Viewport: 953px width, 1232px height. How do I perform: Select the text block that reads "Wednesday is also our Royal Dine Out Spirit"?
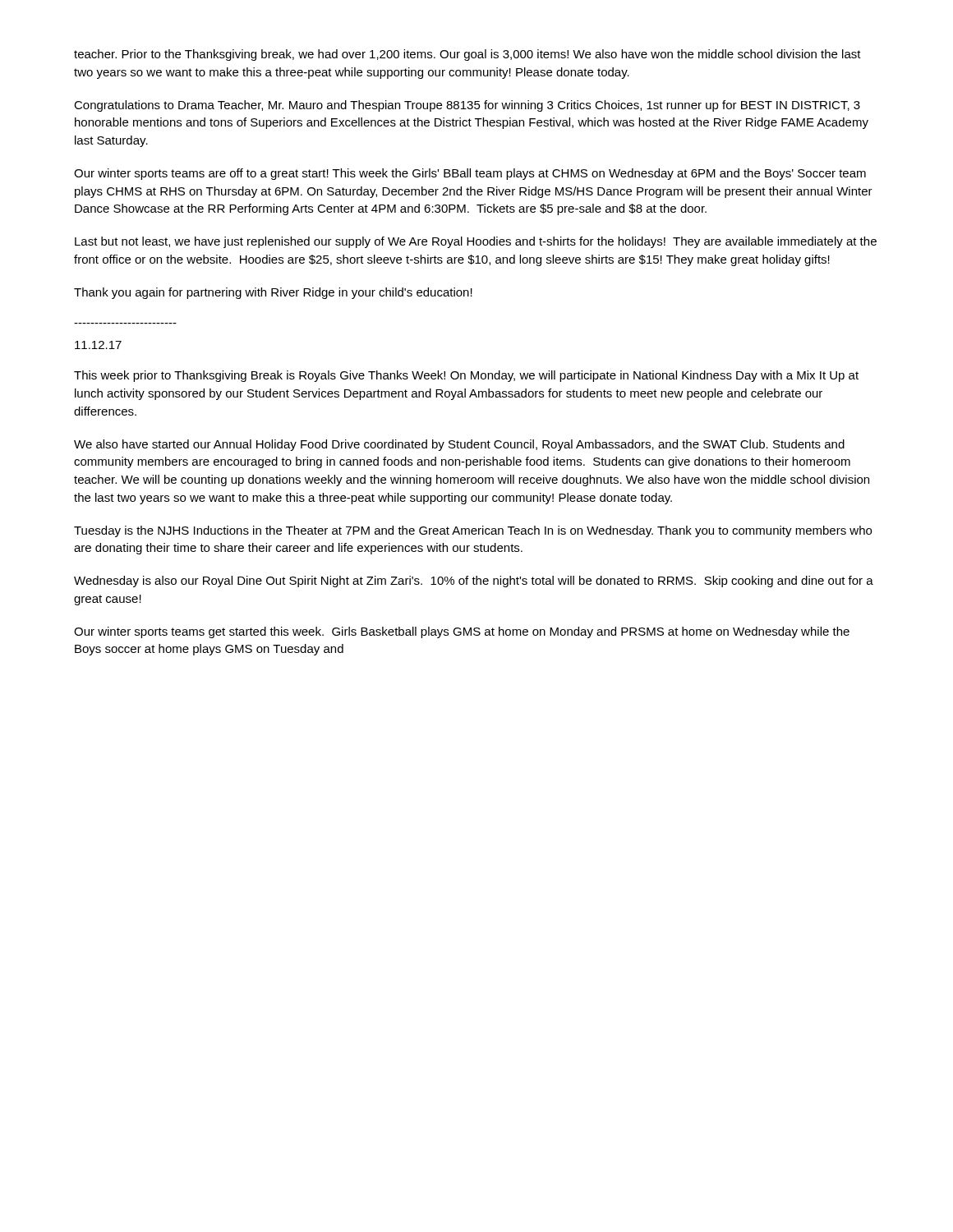473,589
